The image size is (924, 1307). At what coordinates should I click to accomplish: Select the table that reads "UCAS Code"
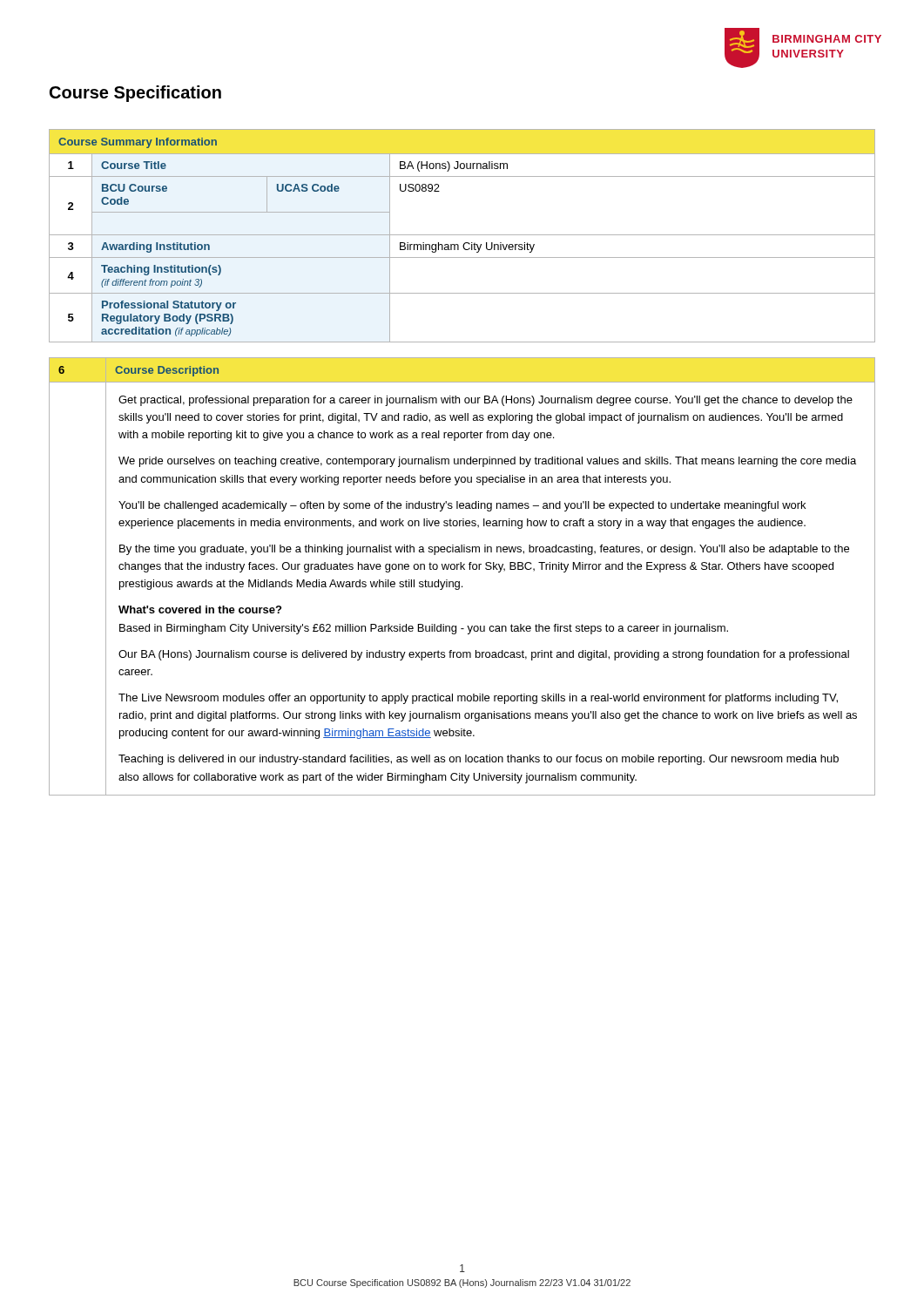[x=462, y=236]
